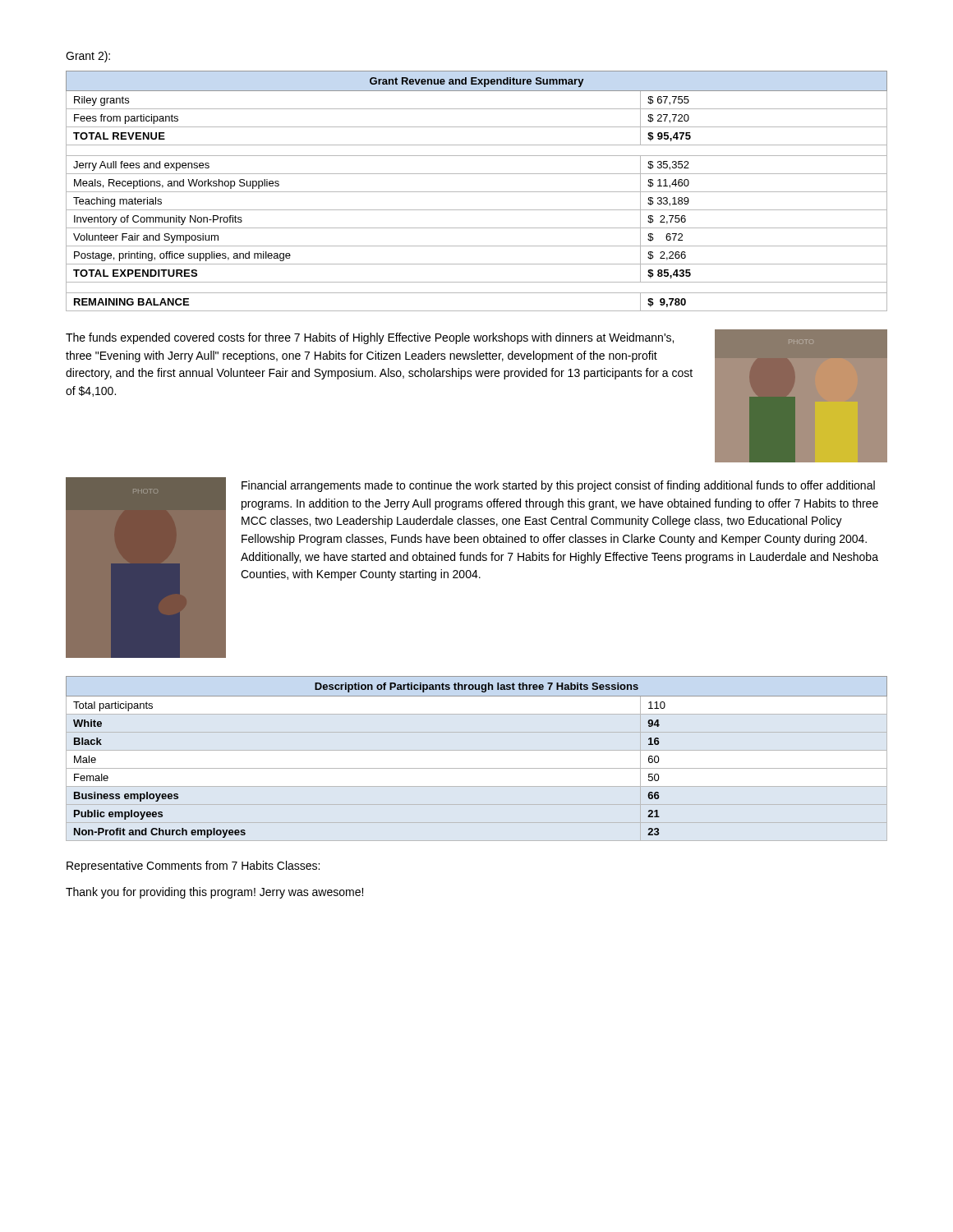The width and height of the screenshot is (953, 1232).
Task: Locate the text block that says "Representative Comments from 7 Habits"
Action: coord(193,866)
